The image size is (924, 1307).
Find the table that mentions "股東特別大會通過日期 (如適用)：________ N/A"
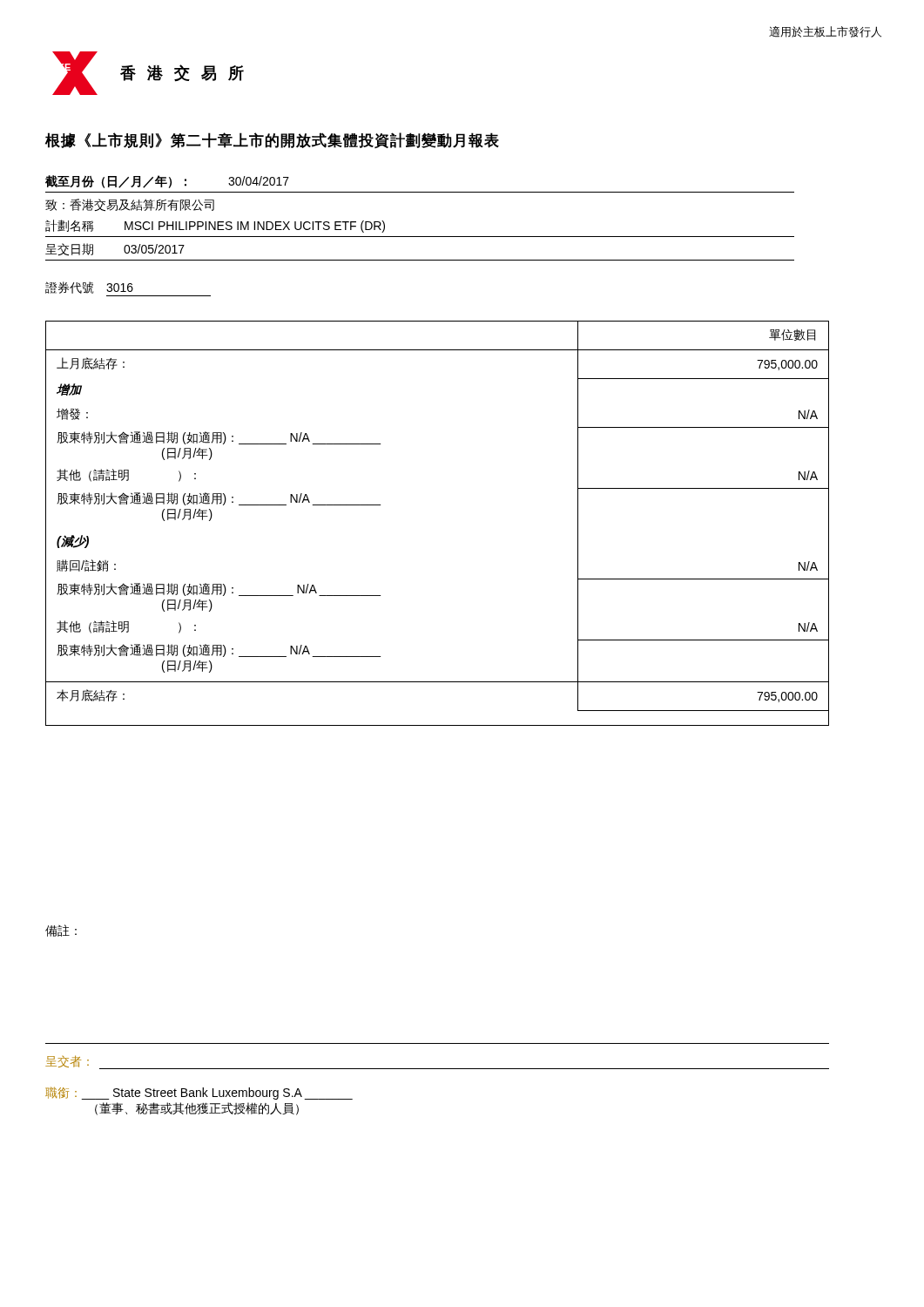pos(437,523)
